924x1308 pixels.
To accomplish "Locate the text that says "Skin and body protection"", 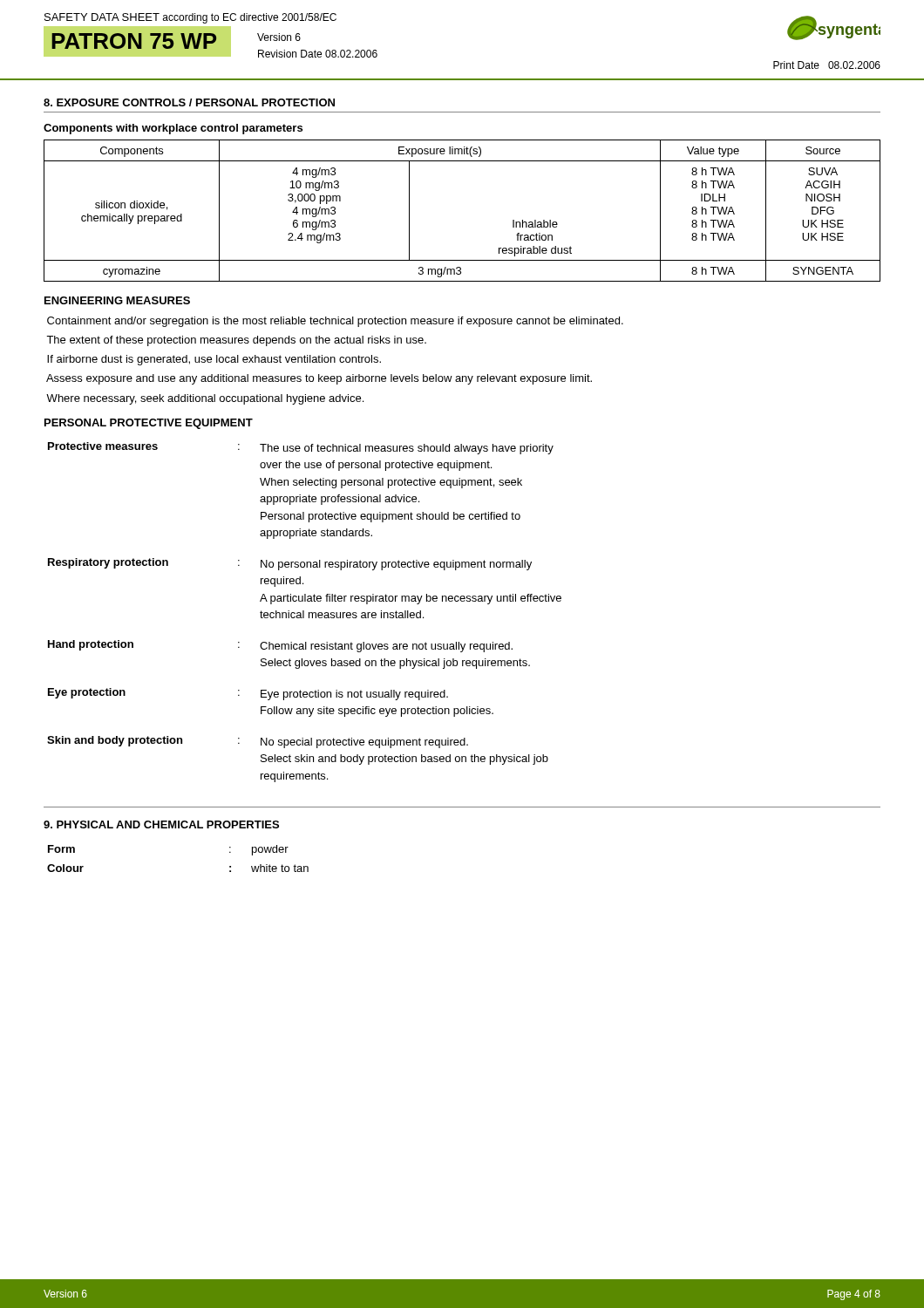I will (x=115, y=740).
